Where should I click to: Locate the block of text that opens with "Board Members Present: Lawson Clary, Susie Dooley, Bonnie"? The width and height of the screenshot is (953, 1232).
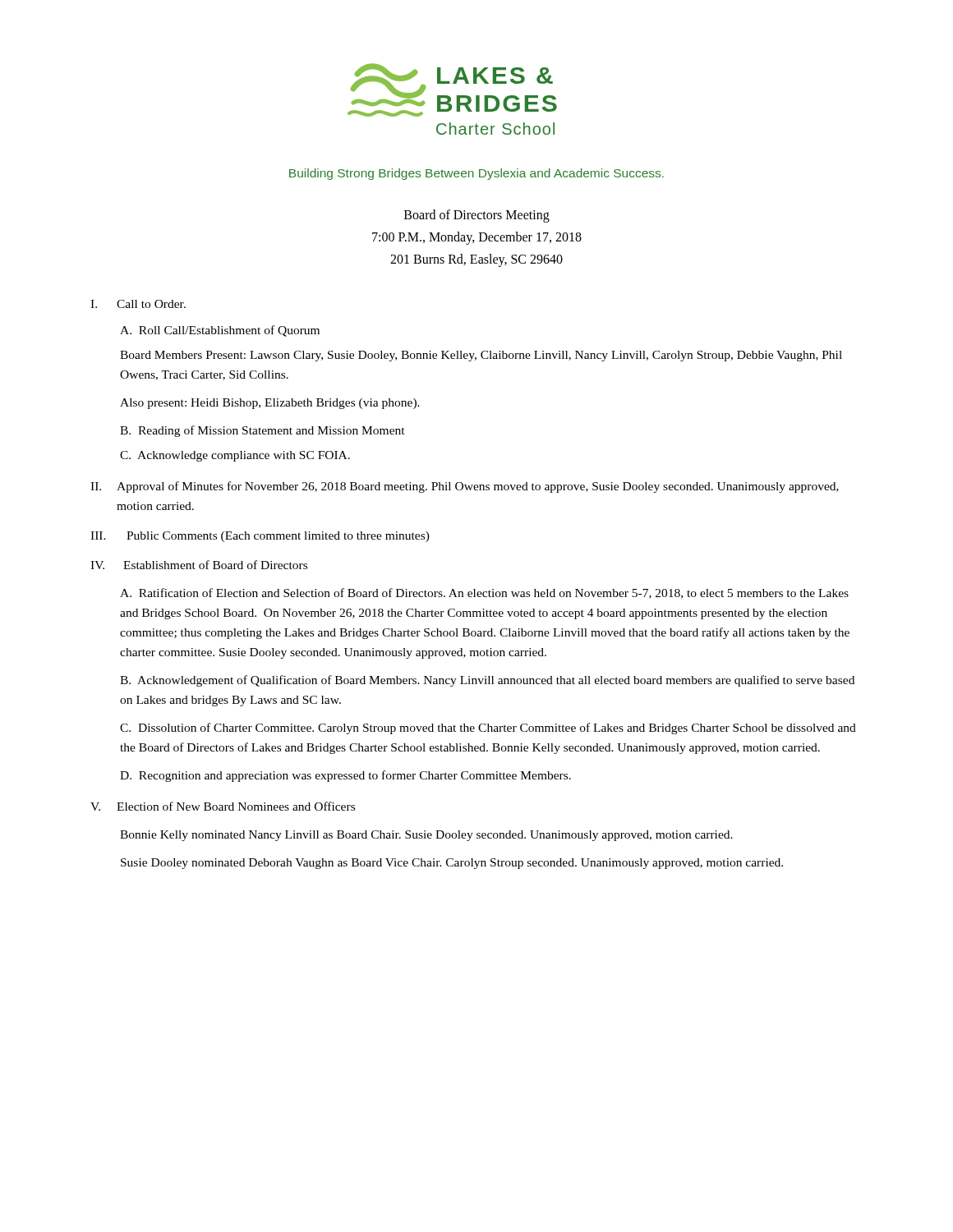coord(481,364)
